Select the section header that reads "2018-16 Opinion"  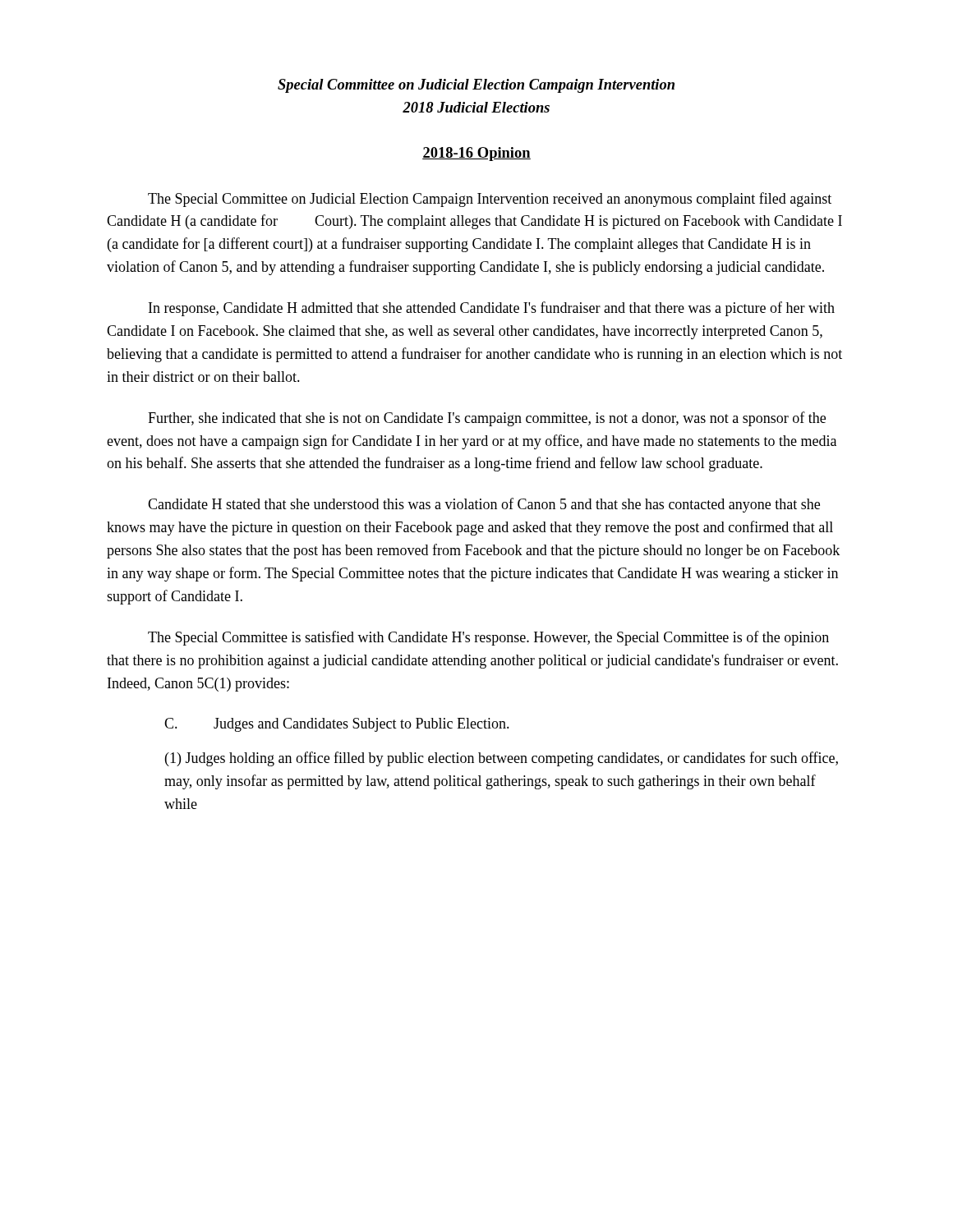tap(476, 153)
